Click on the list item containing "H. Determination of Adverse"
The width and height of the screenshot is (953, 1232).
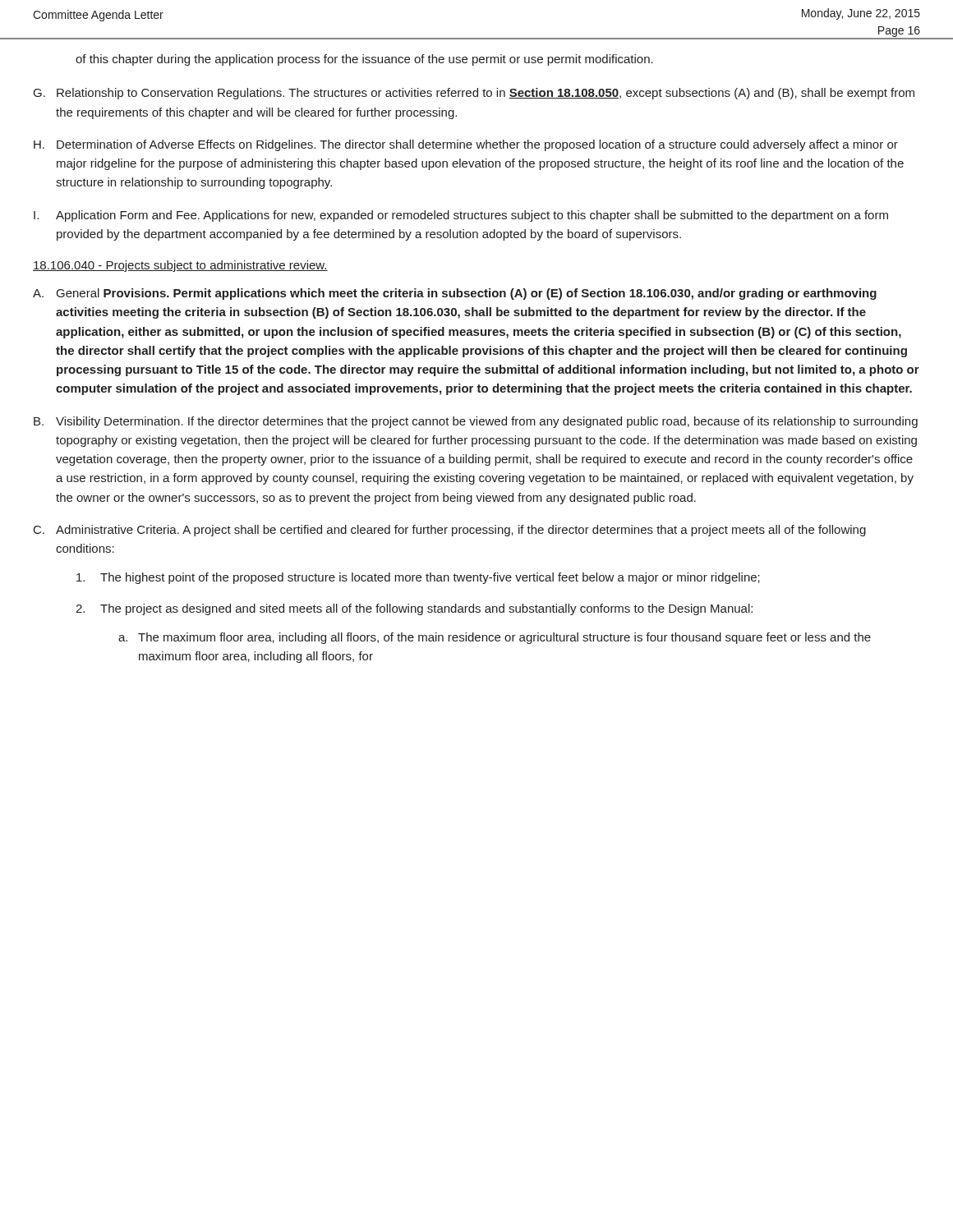[x=476, y=163]
